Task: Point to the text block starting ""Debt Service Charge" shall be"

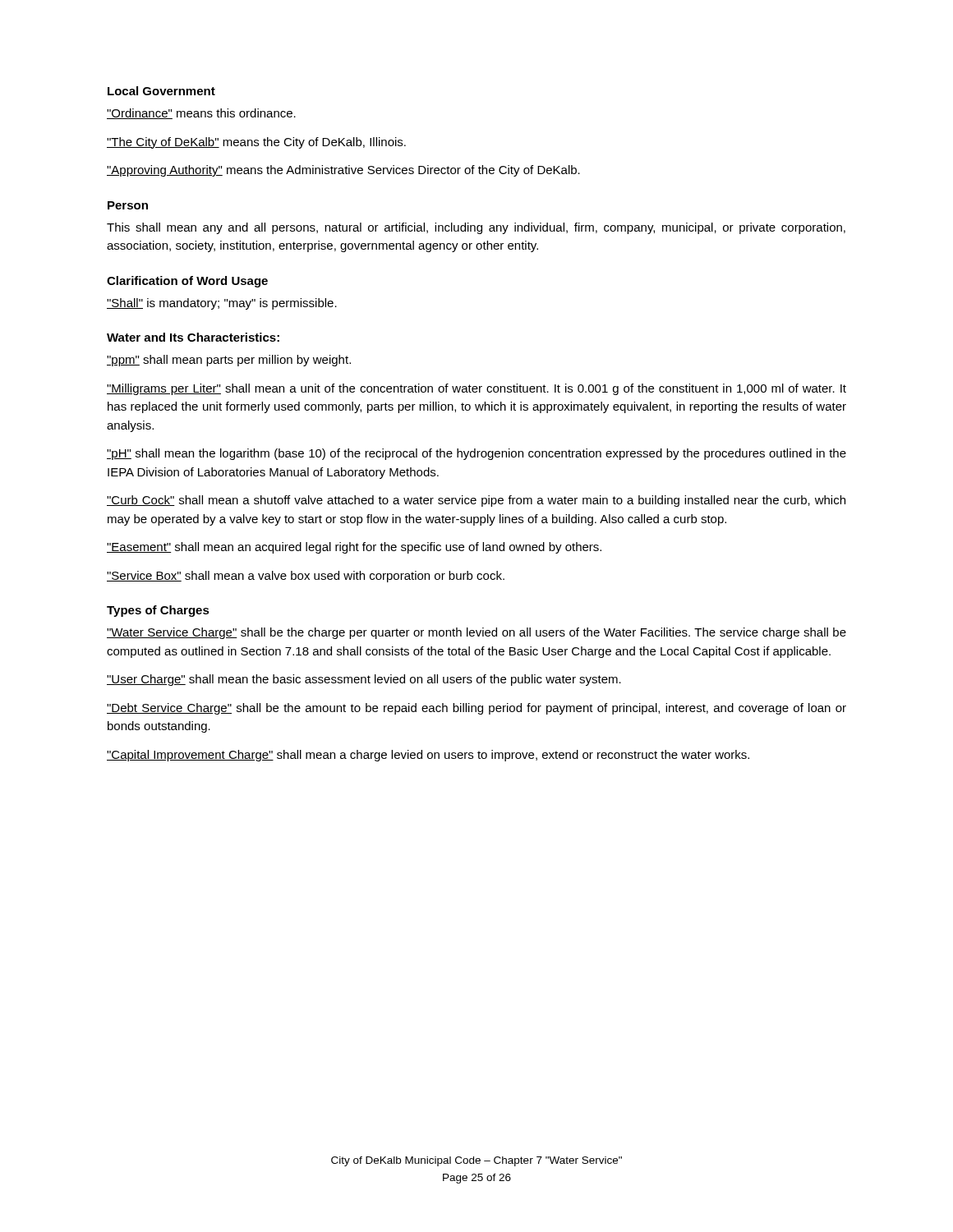Action: [x=476, y=716]
